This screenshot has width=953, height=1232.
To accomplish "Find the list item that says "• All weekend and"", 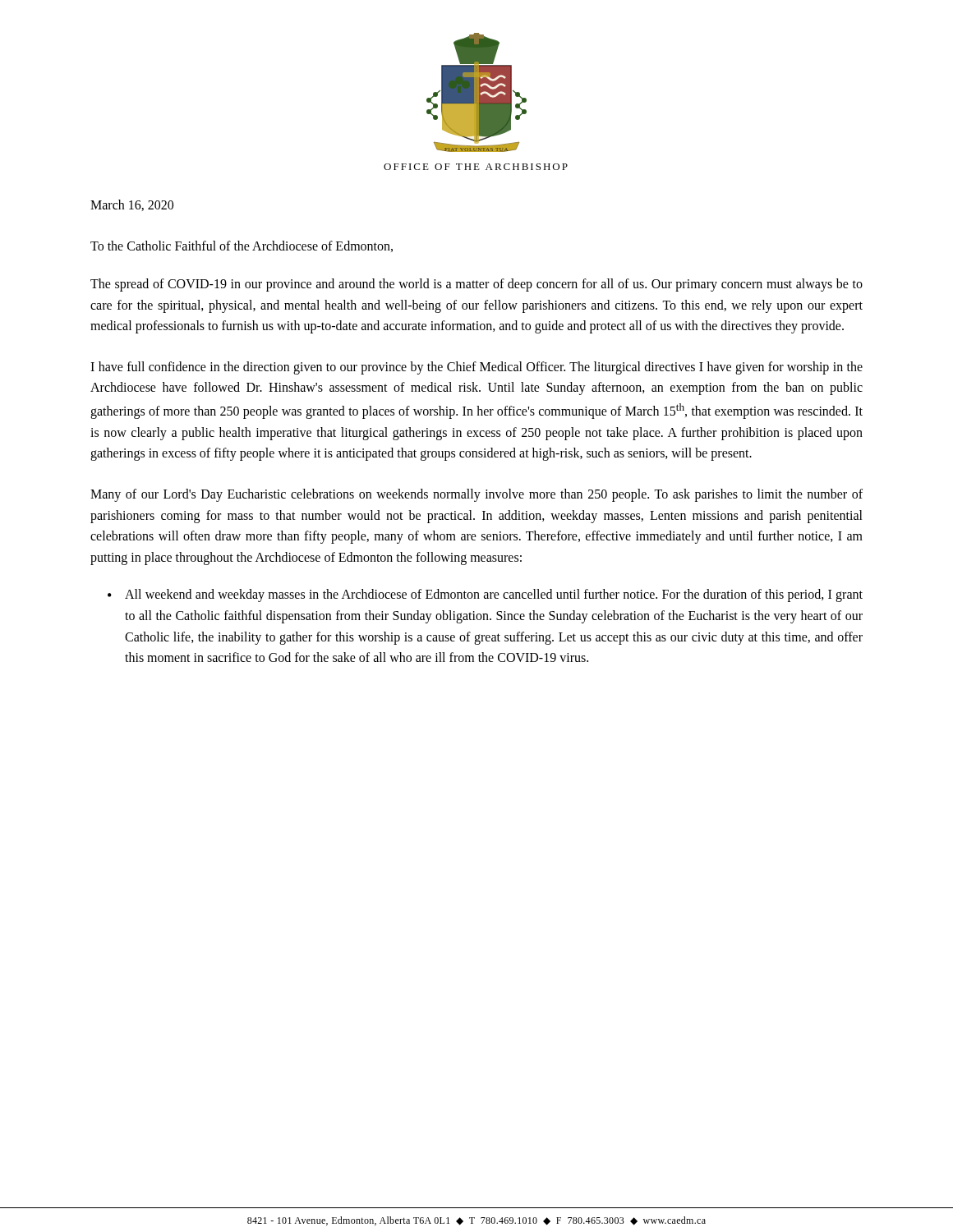I will 485,626.
